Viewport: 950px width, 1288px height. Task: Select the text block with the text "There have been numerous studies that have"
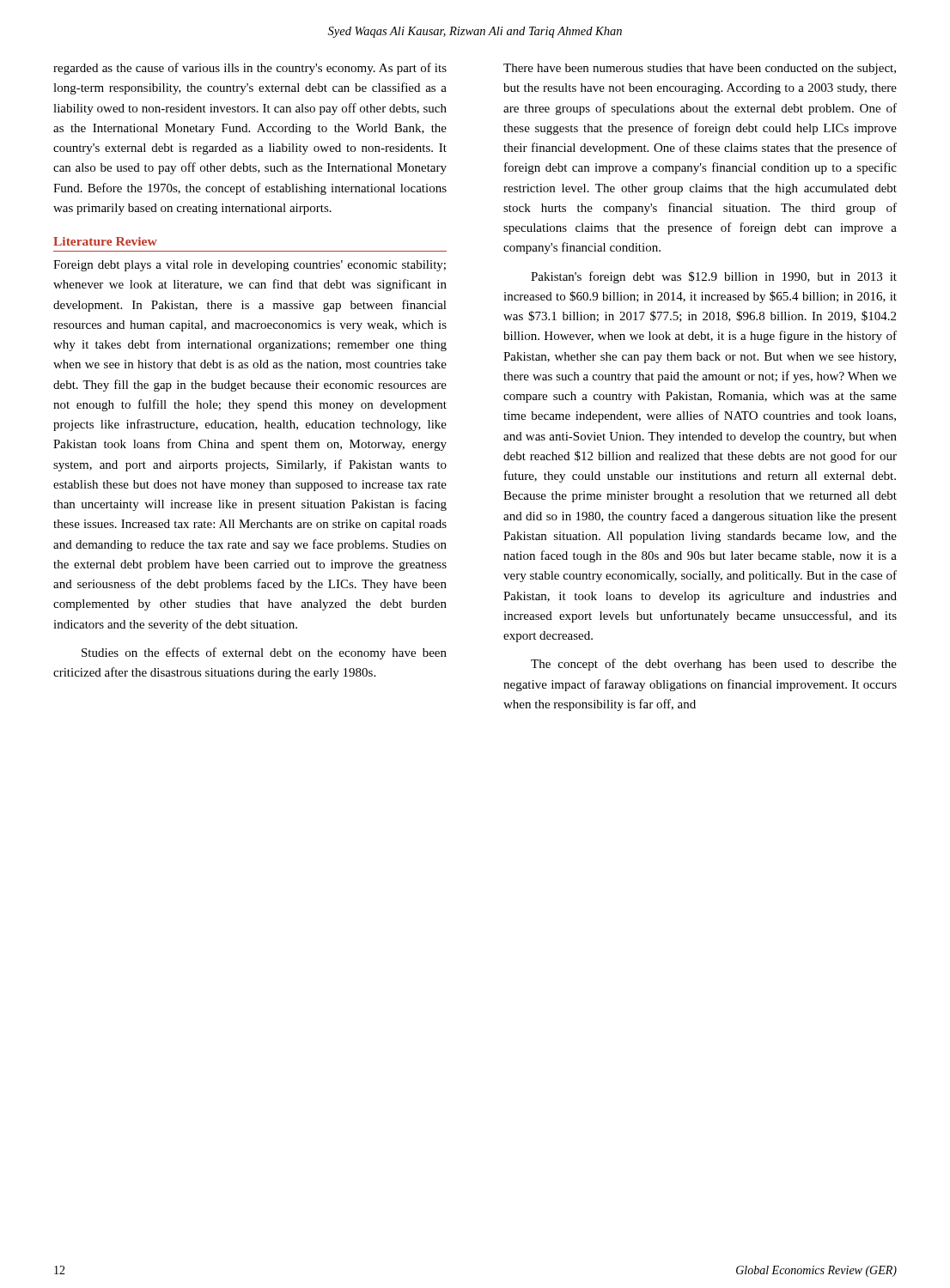coord(700,158)
